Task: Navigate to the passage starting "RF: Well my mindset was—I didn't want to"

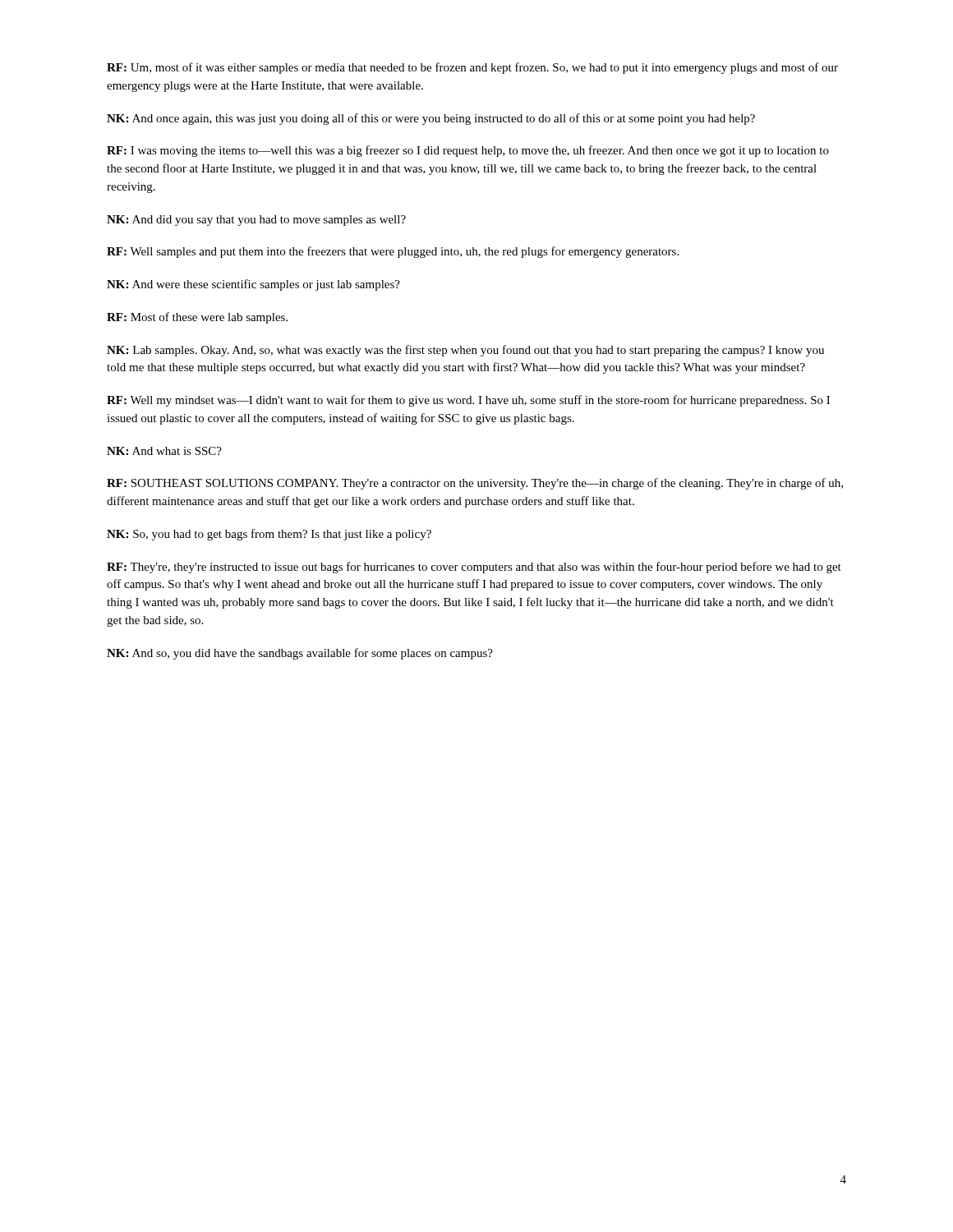Action: 469,409
